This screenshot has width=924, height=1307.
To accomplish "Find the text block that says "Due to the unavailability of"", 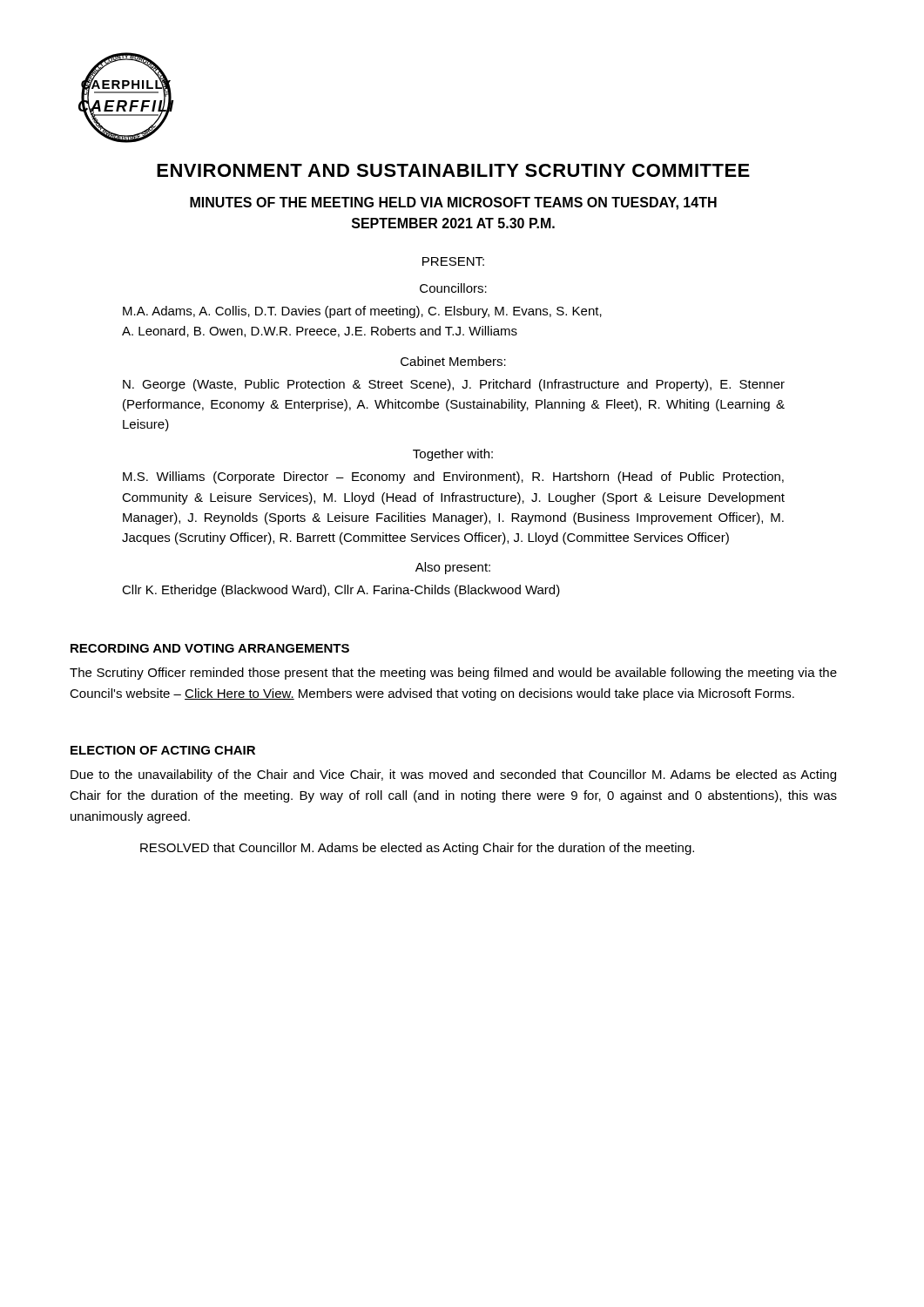I will pyautogui.click(x=453, y=795).
